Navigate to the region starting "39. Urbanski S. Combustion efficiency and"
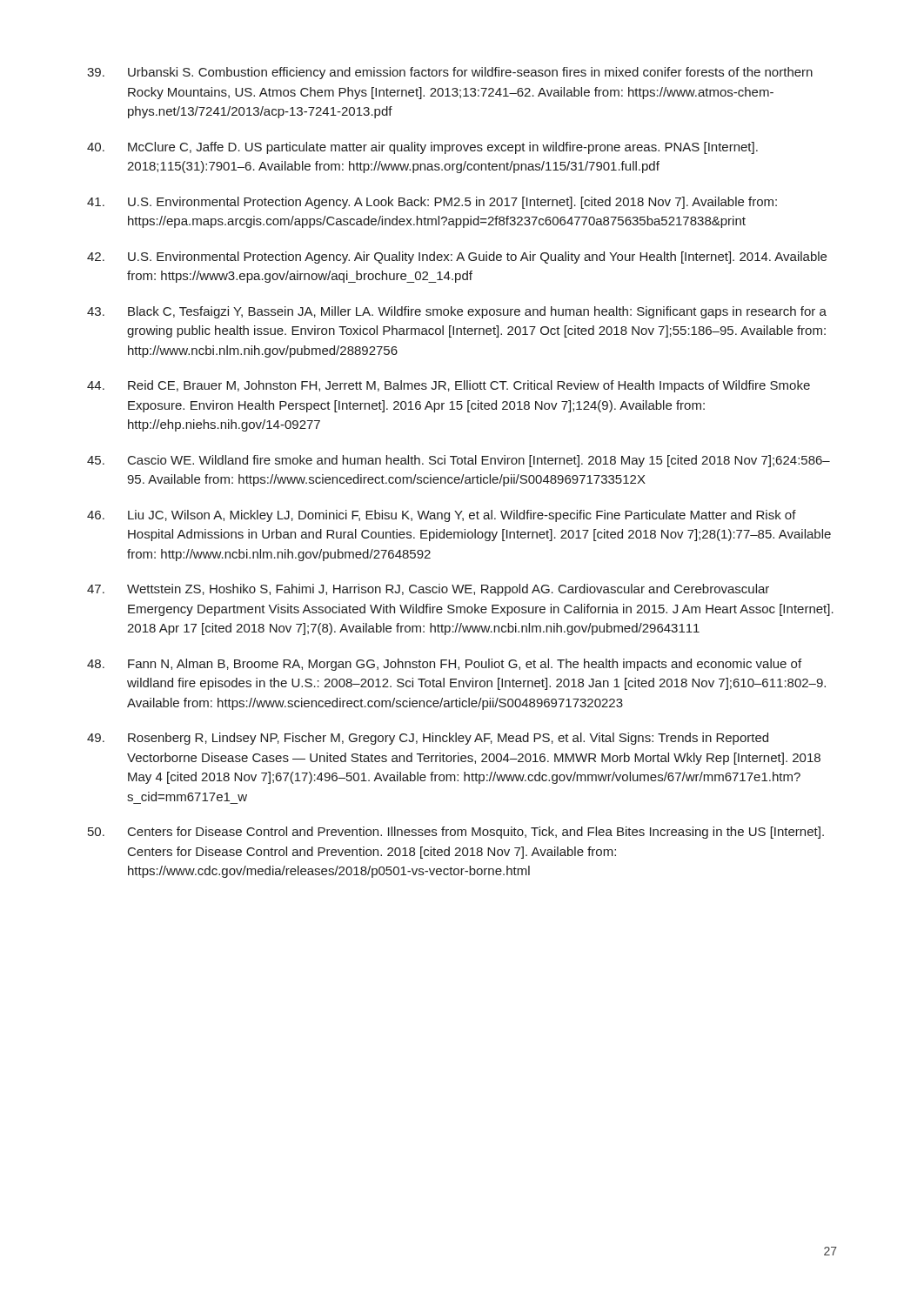Screen dimensions: 1305x924 tap(462, 92)
